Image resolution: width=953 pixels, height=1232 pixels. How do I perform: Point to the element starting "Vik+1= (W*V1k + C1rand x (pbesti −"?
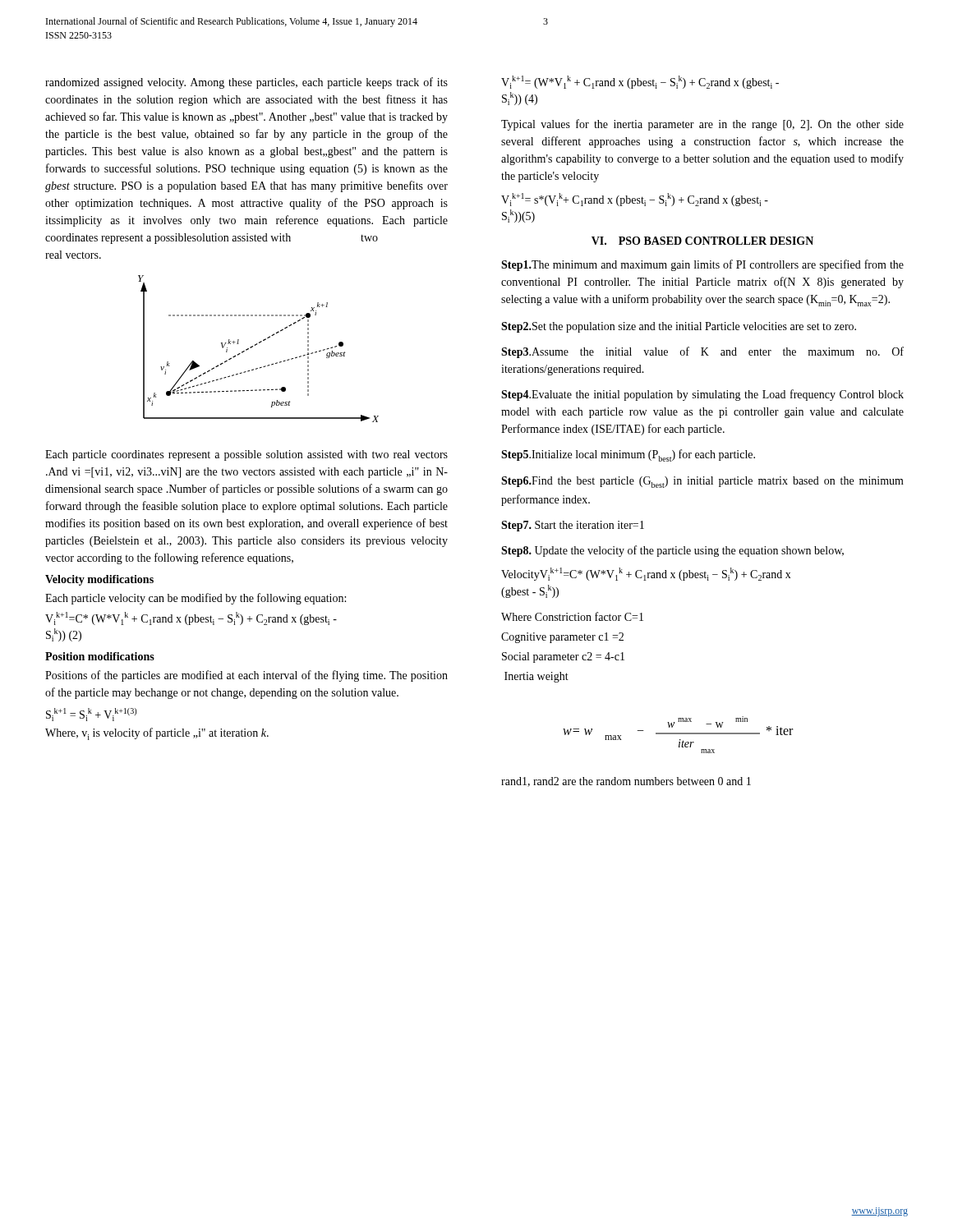click(x=640, y=91)
